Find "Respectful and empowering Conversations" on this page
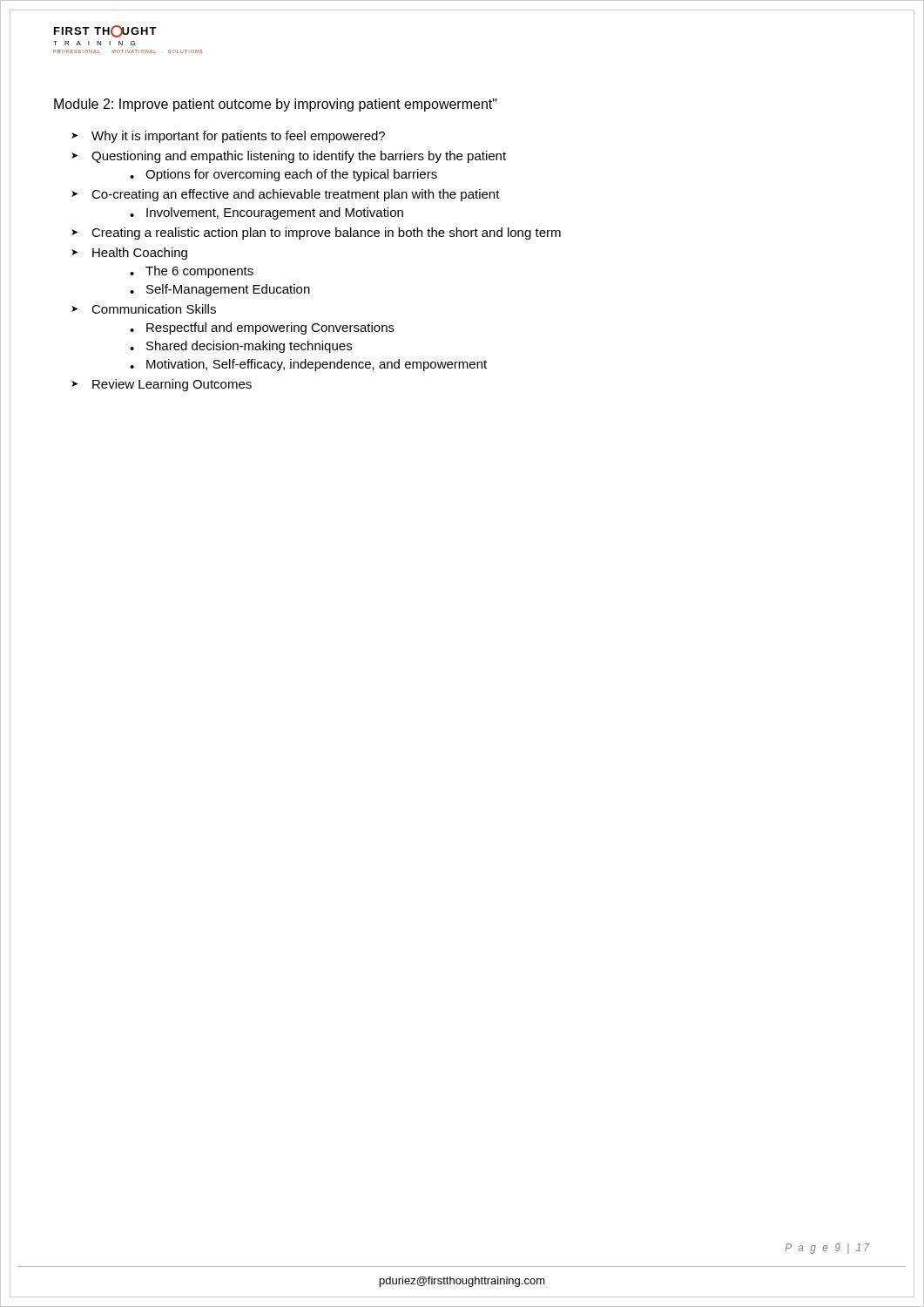Image resolution: width=924 pixels, height=1307 pixels. (270, 327)
